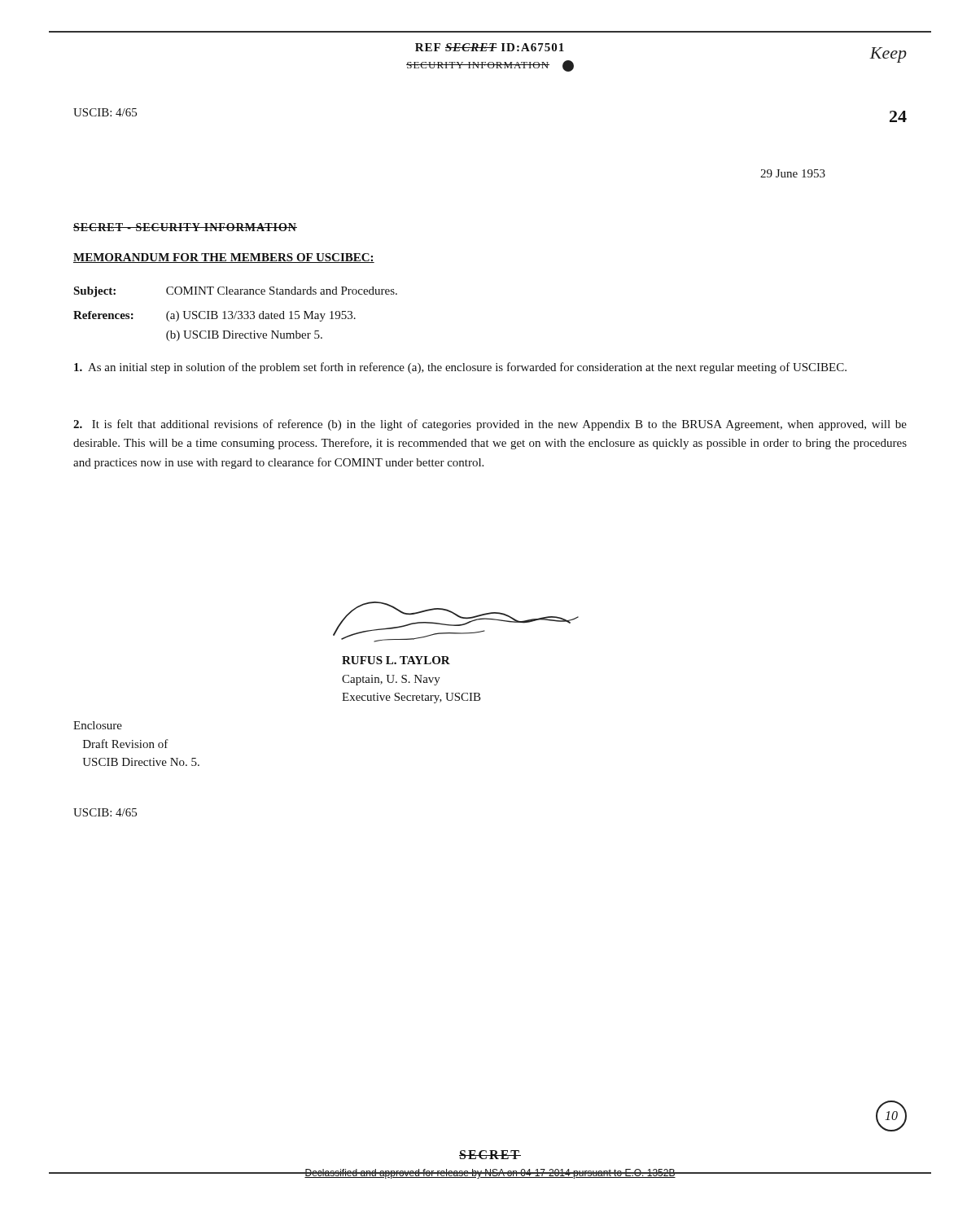Locate the region starting "Enclosure Draft Revision of USCIB Directive No."
The width and height of the screenshot is (980, 1221).
click(137, 744)
